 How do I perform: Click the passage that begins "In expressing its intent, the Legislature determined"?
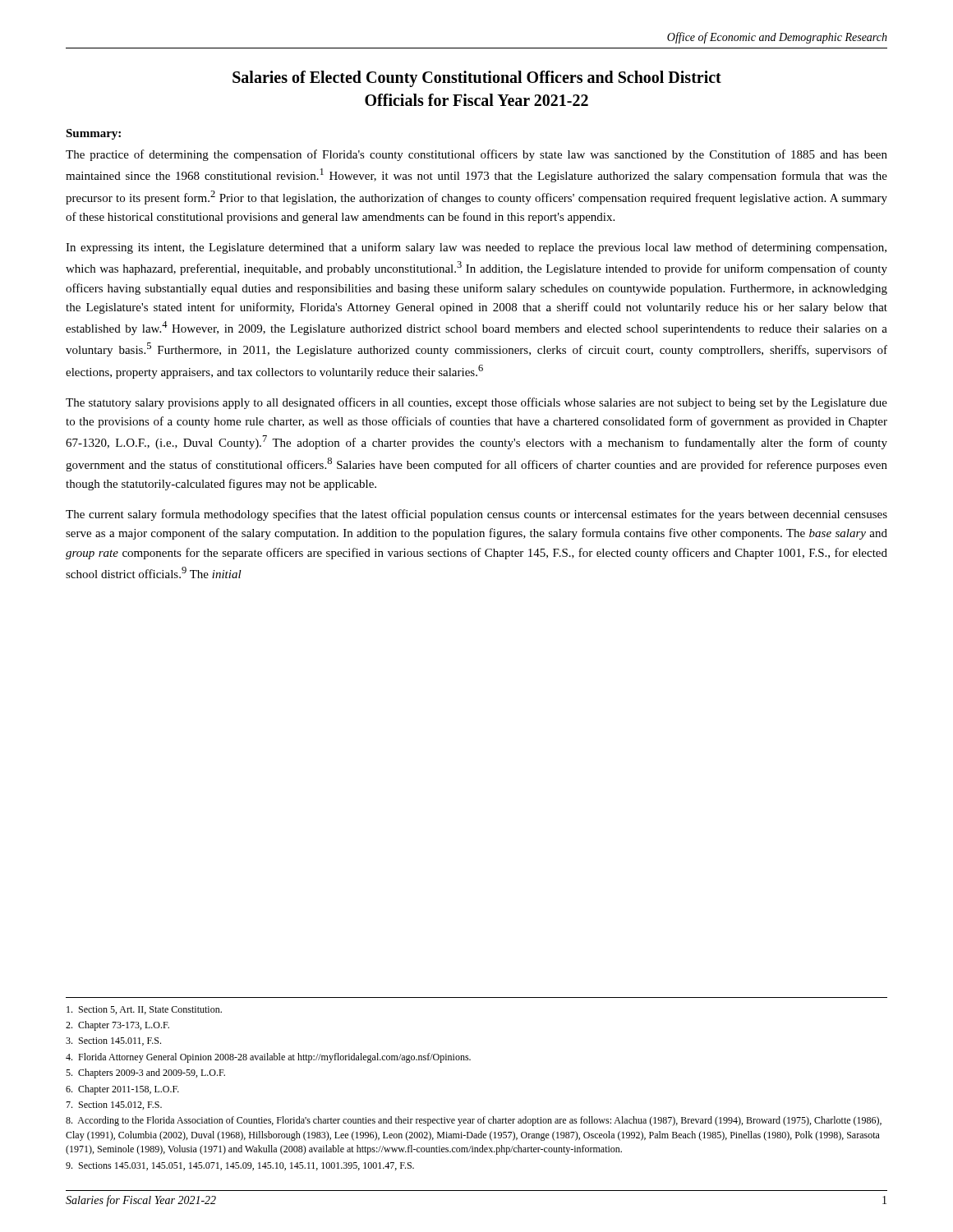476,309
